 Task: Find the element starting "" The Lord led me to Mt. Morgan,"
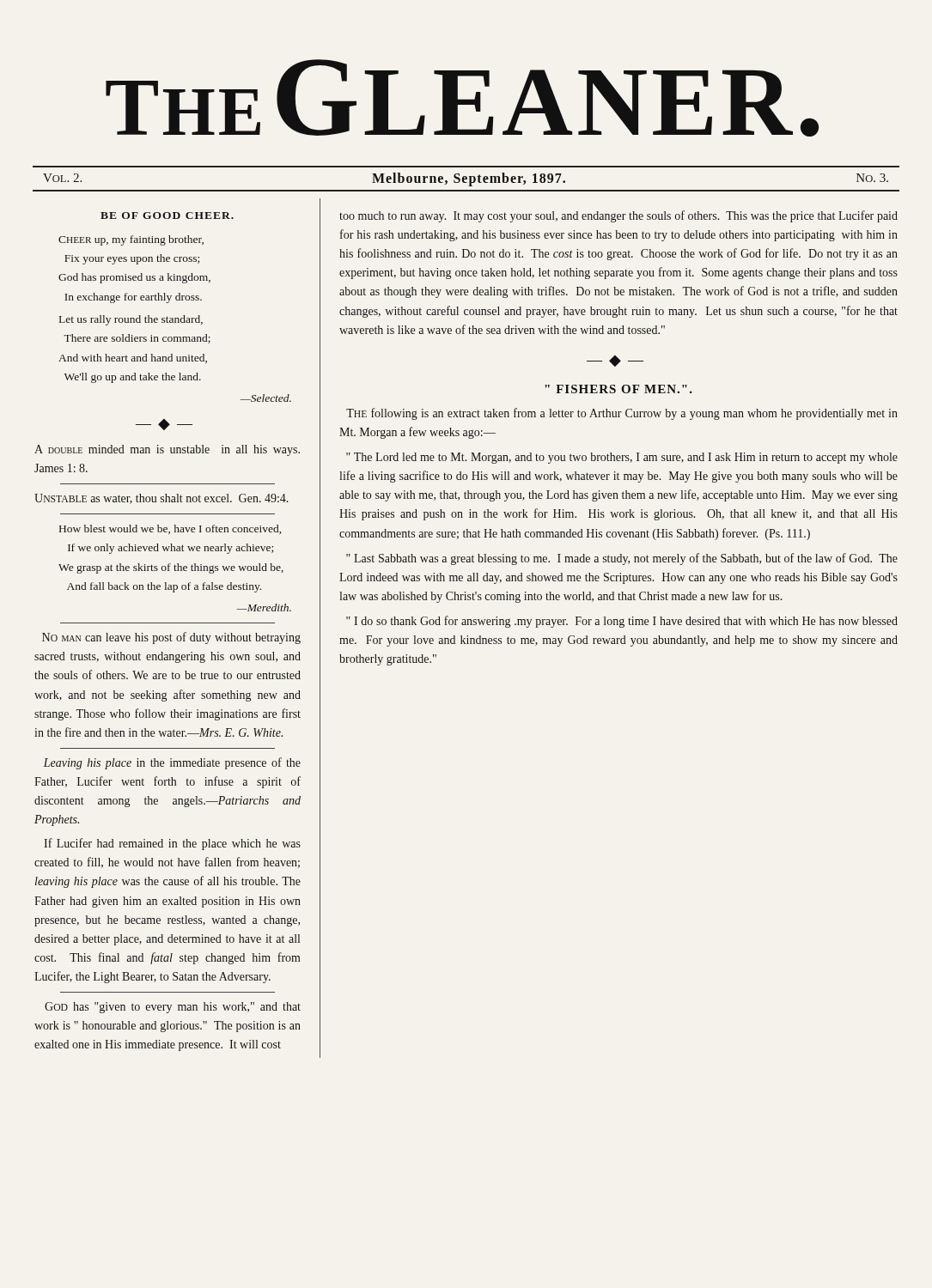click(x=618, y=495)
